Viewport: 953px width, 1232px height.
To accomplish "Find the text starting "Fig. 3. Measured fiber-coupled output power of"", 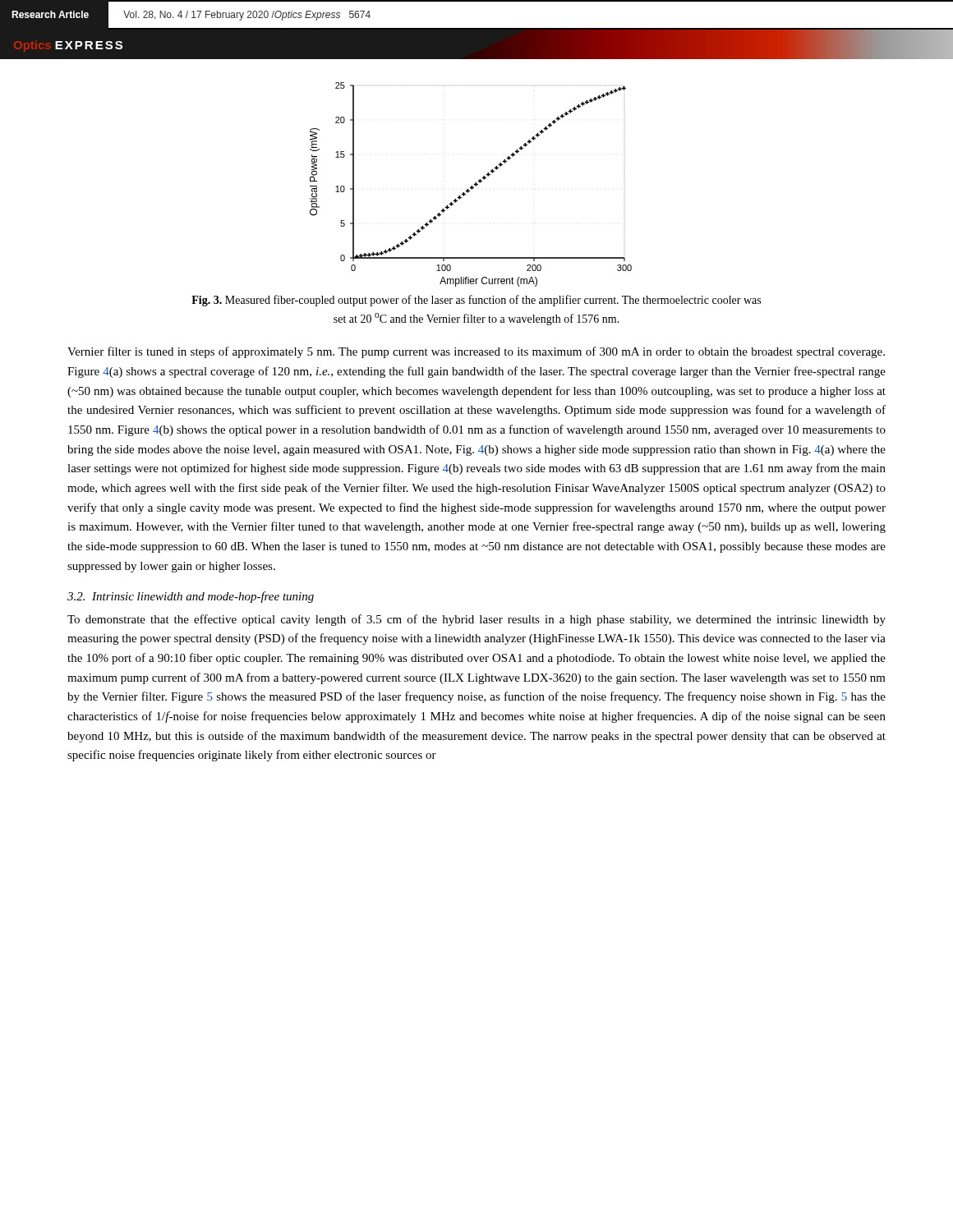I will [476, 310].
